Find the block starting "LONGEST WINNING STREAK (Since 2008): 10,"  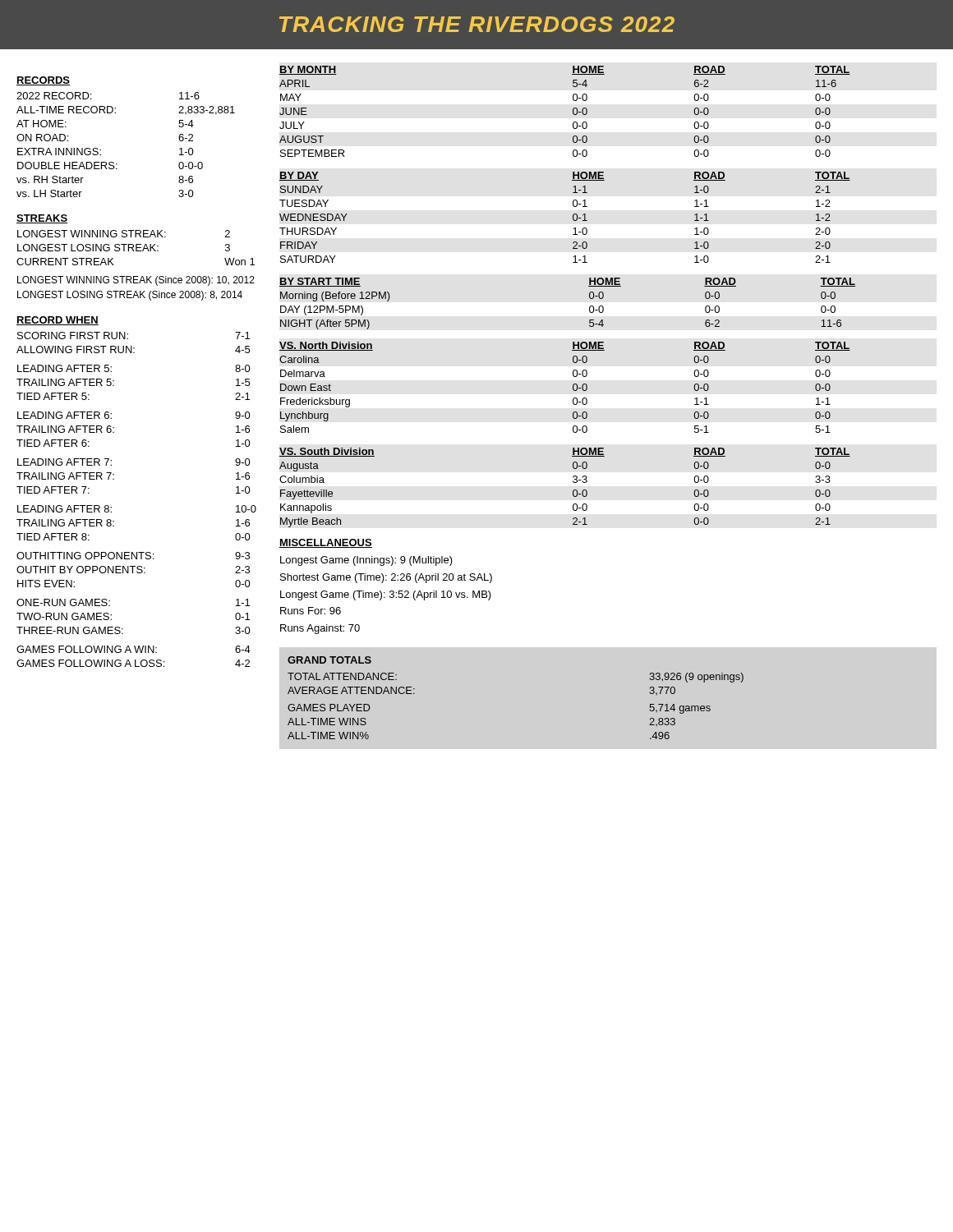point(135,287)
